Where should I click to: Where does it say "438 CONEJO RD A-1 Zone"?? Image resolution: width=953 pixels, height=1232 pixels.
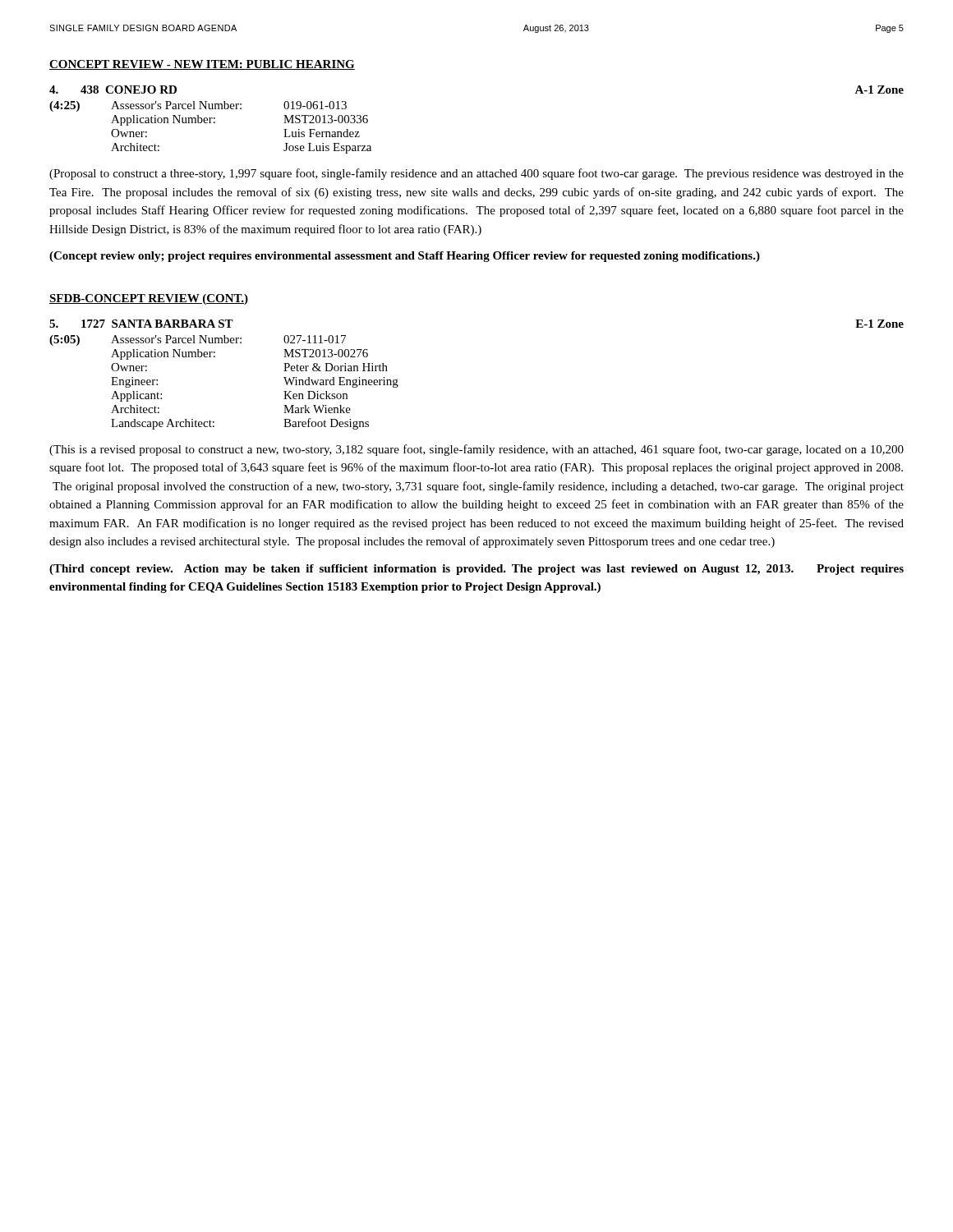(131, 89)
